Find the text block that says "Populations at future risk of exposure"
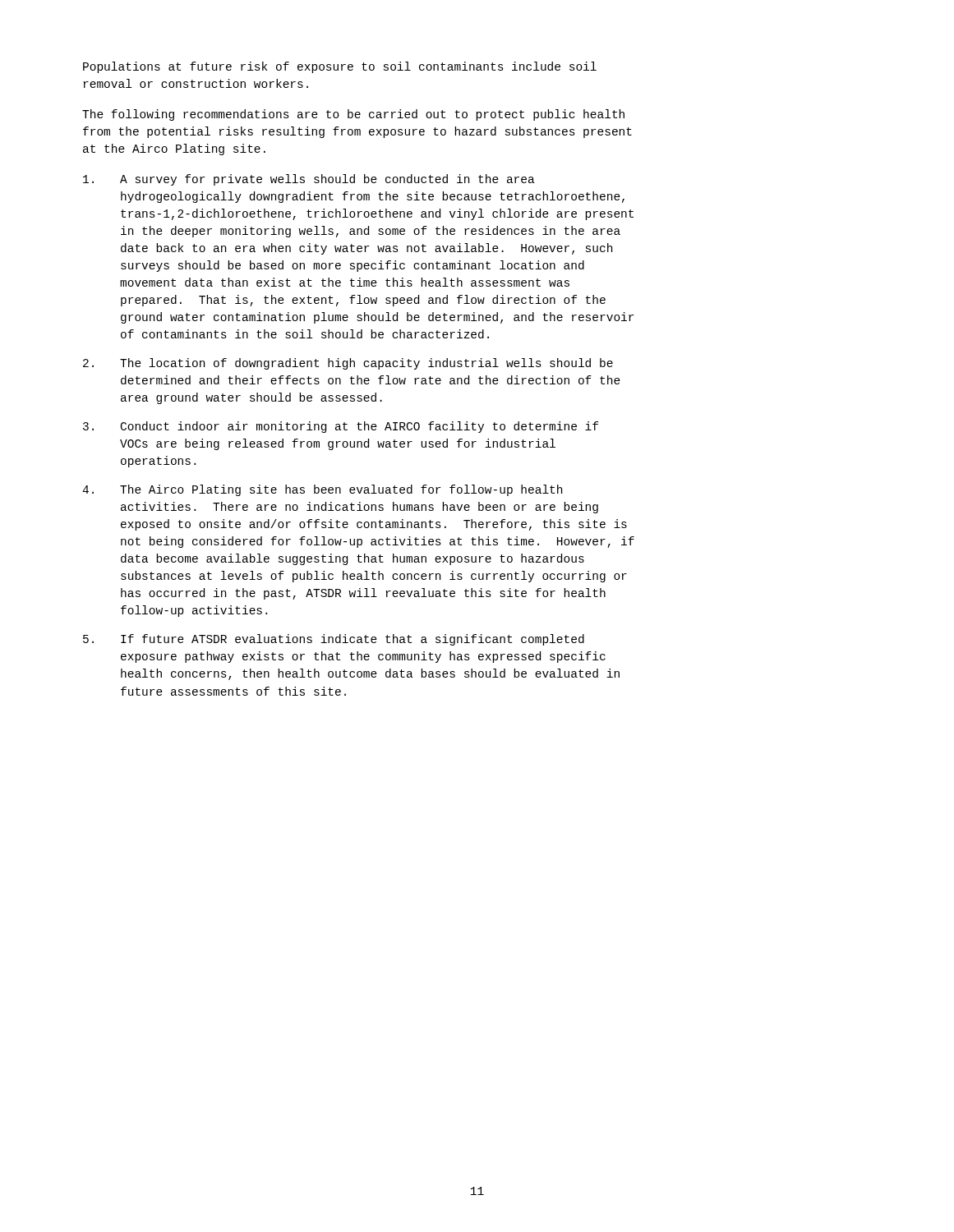The image size is (954, 1232). [x=340, y=76]
